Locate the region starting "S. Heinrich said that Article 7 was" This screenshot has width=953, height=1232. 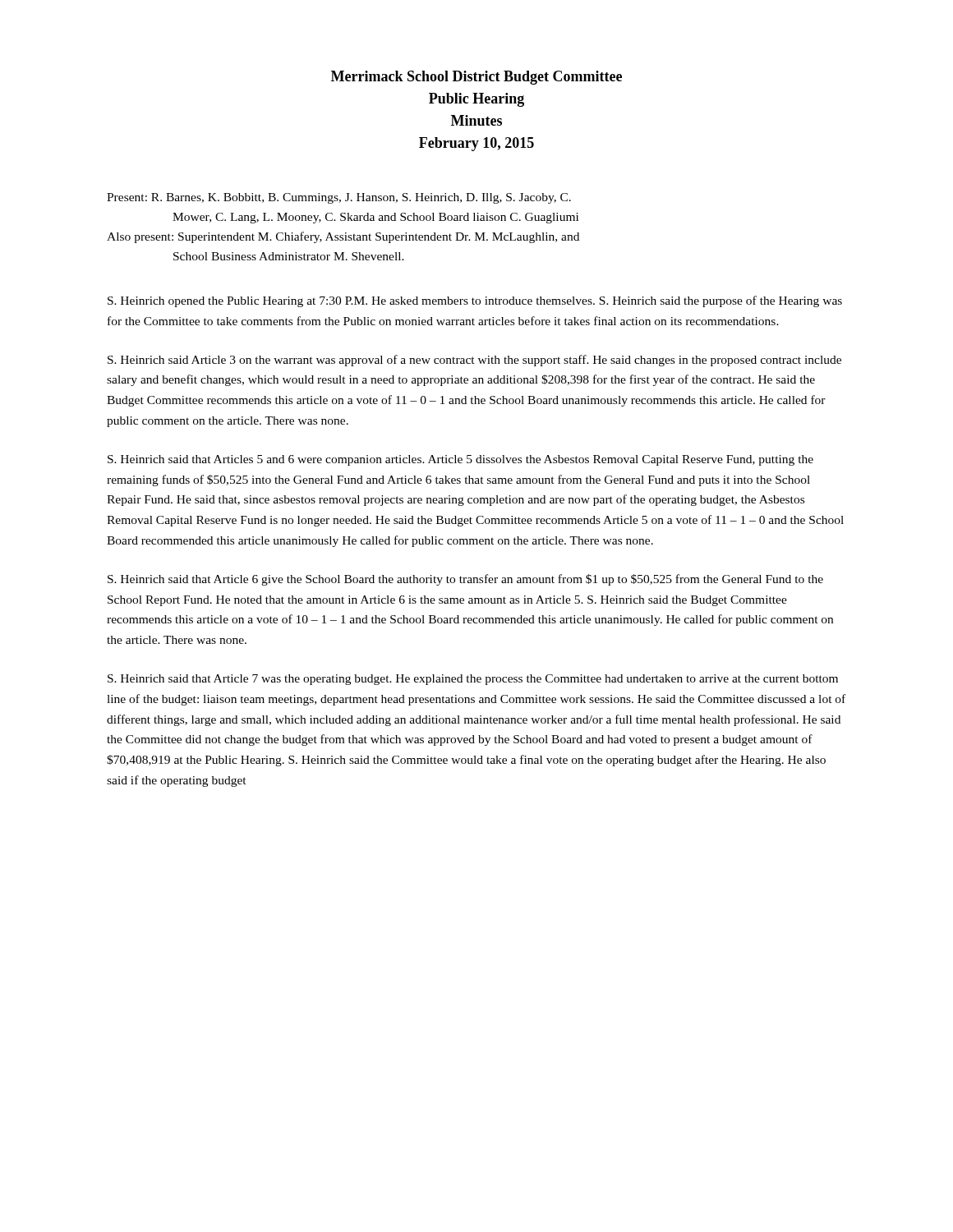click(476, 729)
